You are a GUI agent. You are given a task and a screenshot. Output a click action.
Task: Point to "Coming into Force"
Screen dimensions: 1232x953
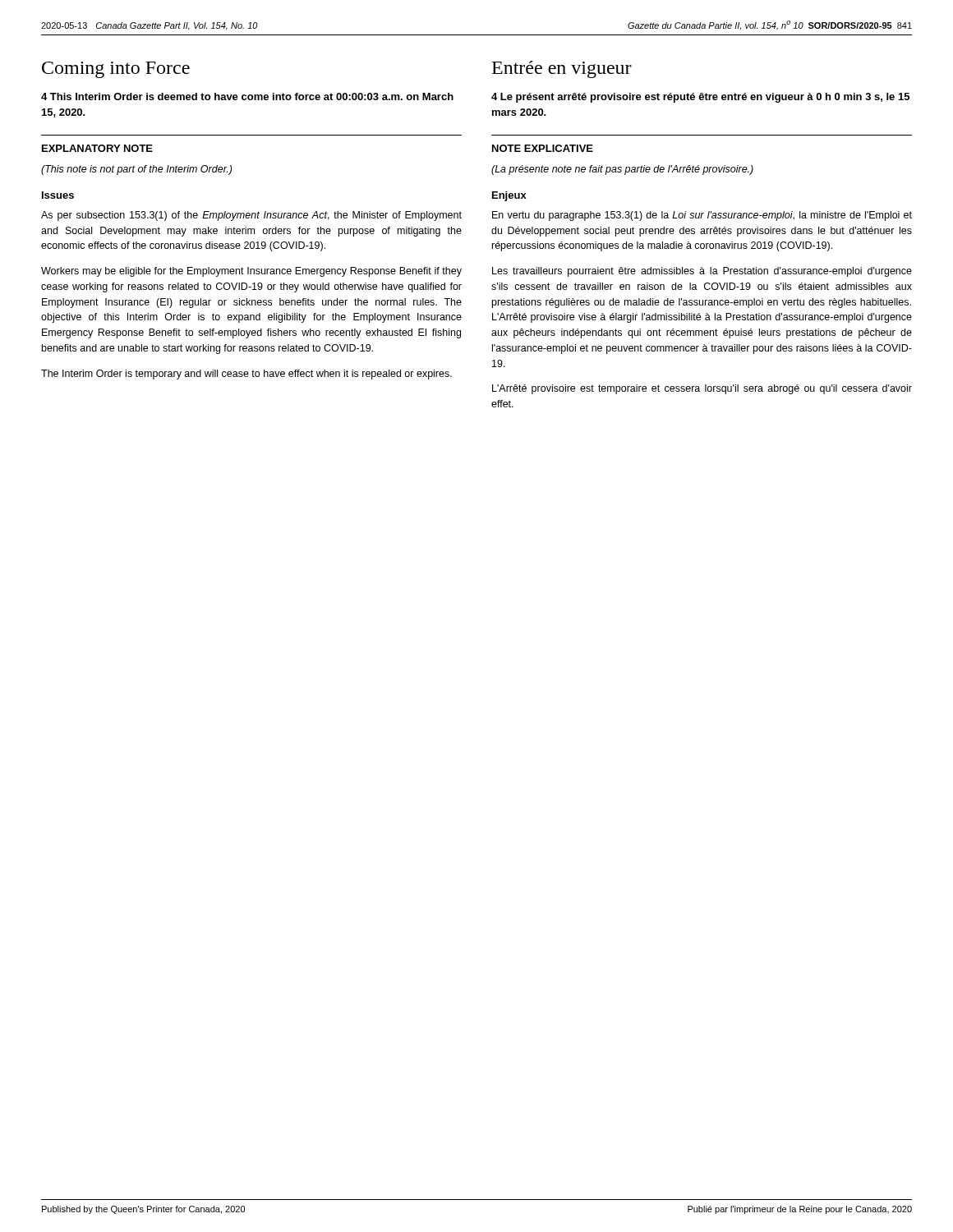[116, 70]
